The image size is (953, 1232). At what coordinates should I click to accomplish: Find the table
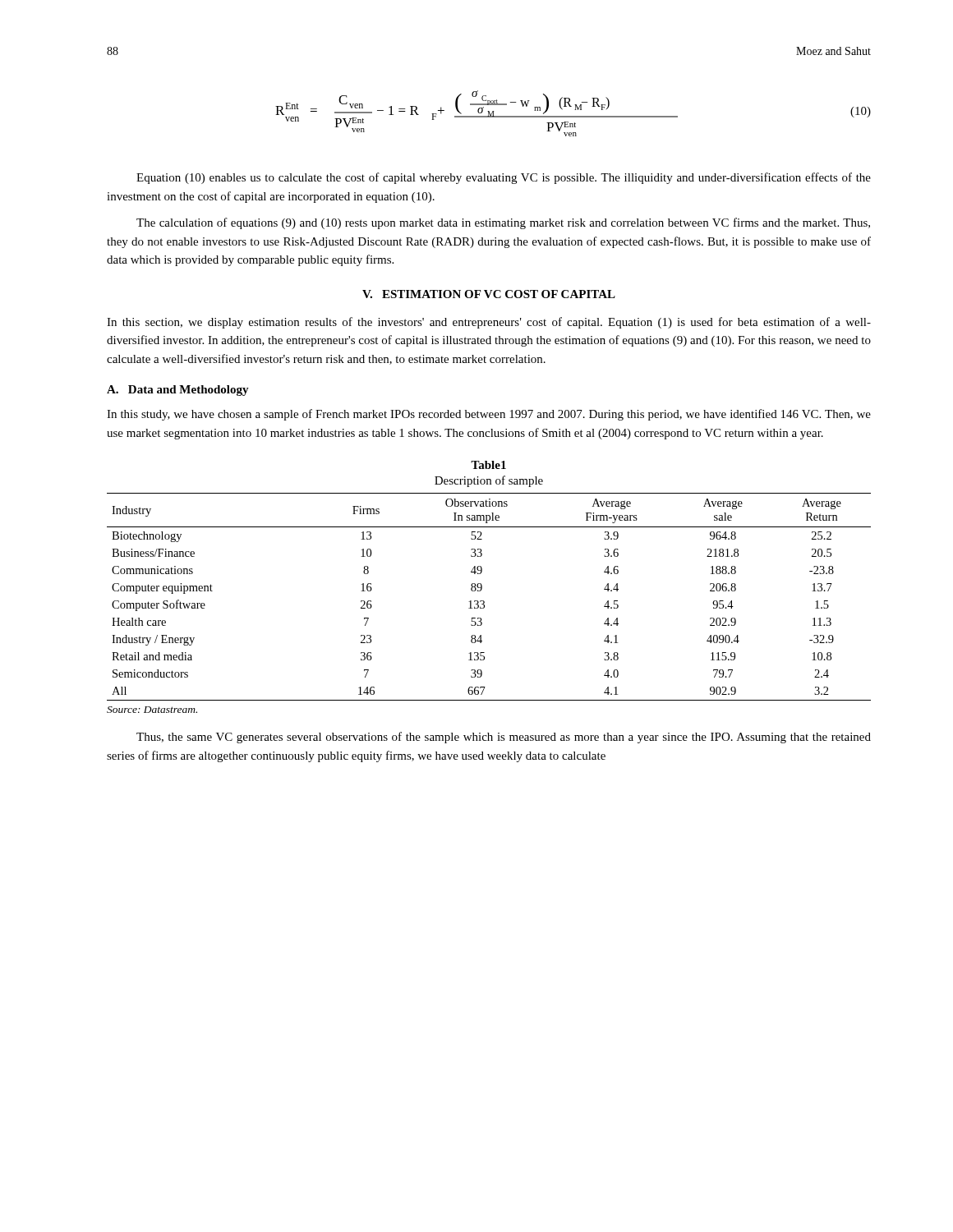(489, 587)
